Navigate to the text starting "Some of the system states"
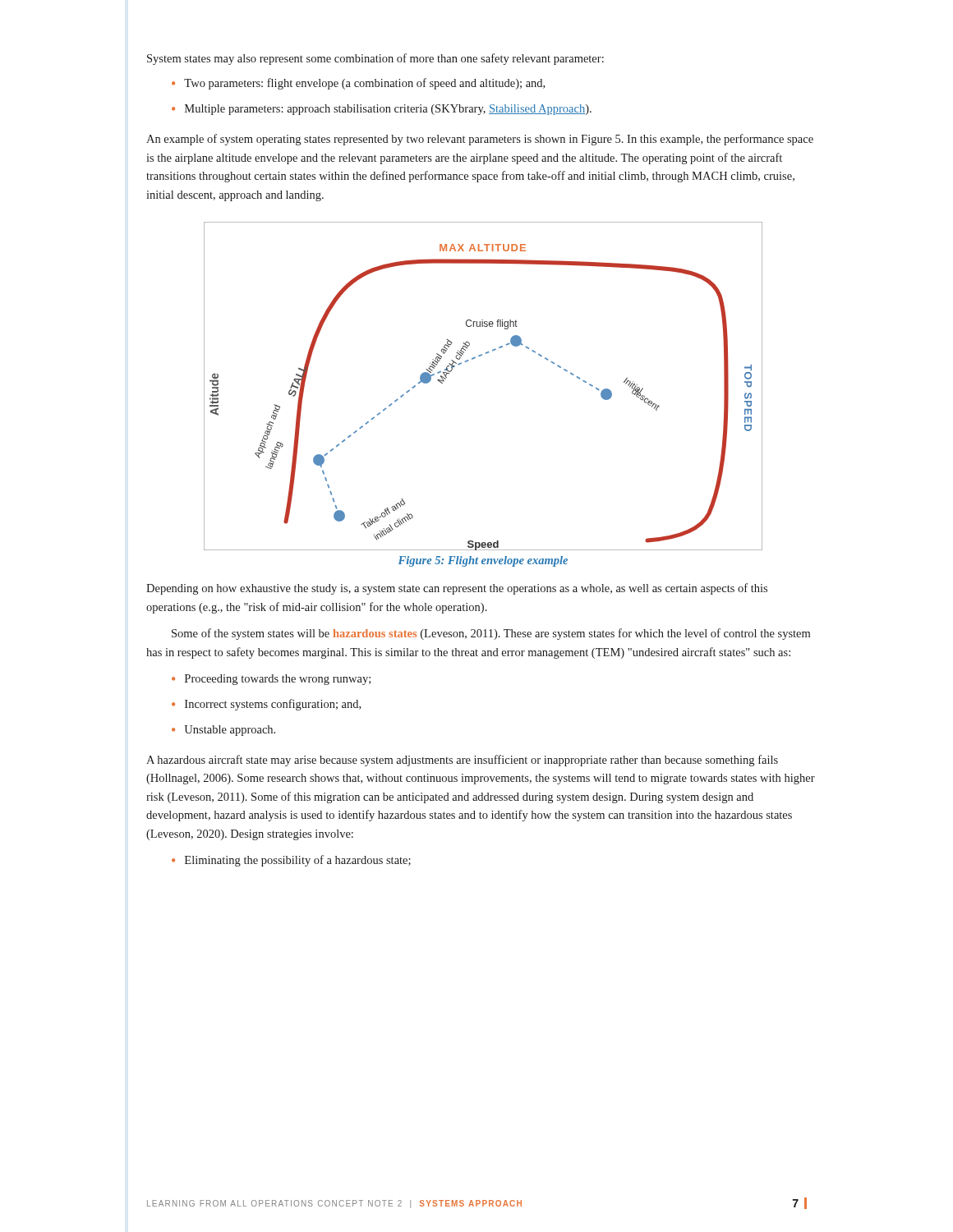Image resolution: width=953 pixels, height=1232 pixels. [x=478, y=643]
